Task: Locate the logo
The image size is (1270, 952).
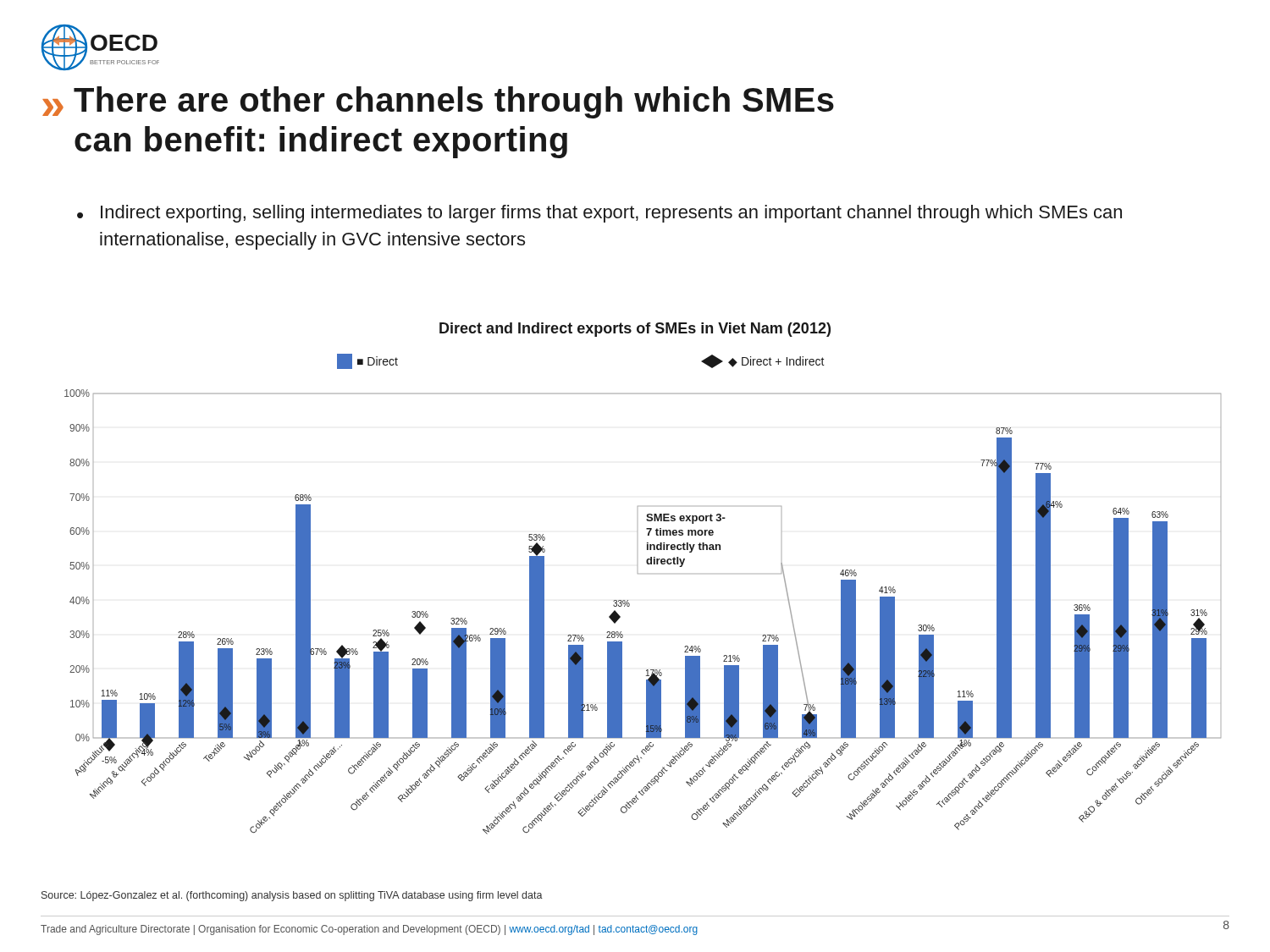Action: (x=100, y=54)
